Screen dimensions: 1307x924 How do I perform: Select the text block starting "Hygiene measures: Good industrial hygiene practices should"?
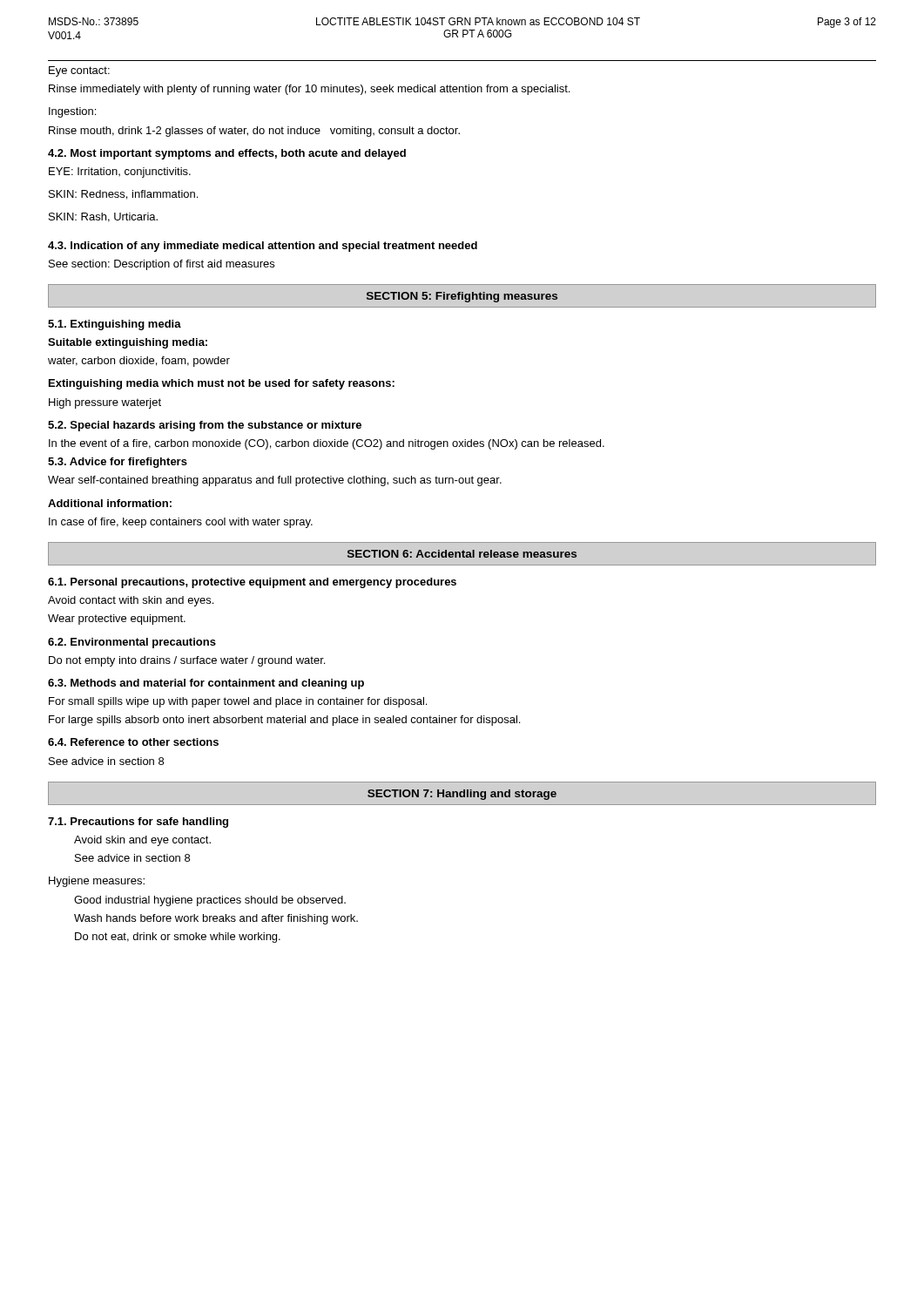click(x=97, y=882)
